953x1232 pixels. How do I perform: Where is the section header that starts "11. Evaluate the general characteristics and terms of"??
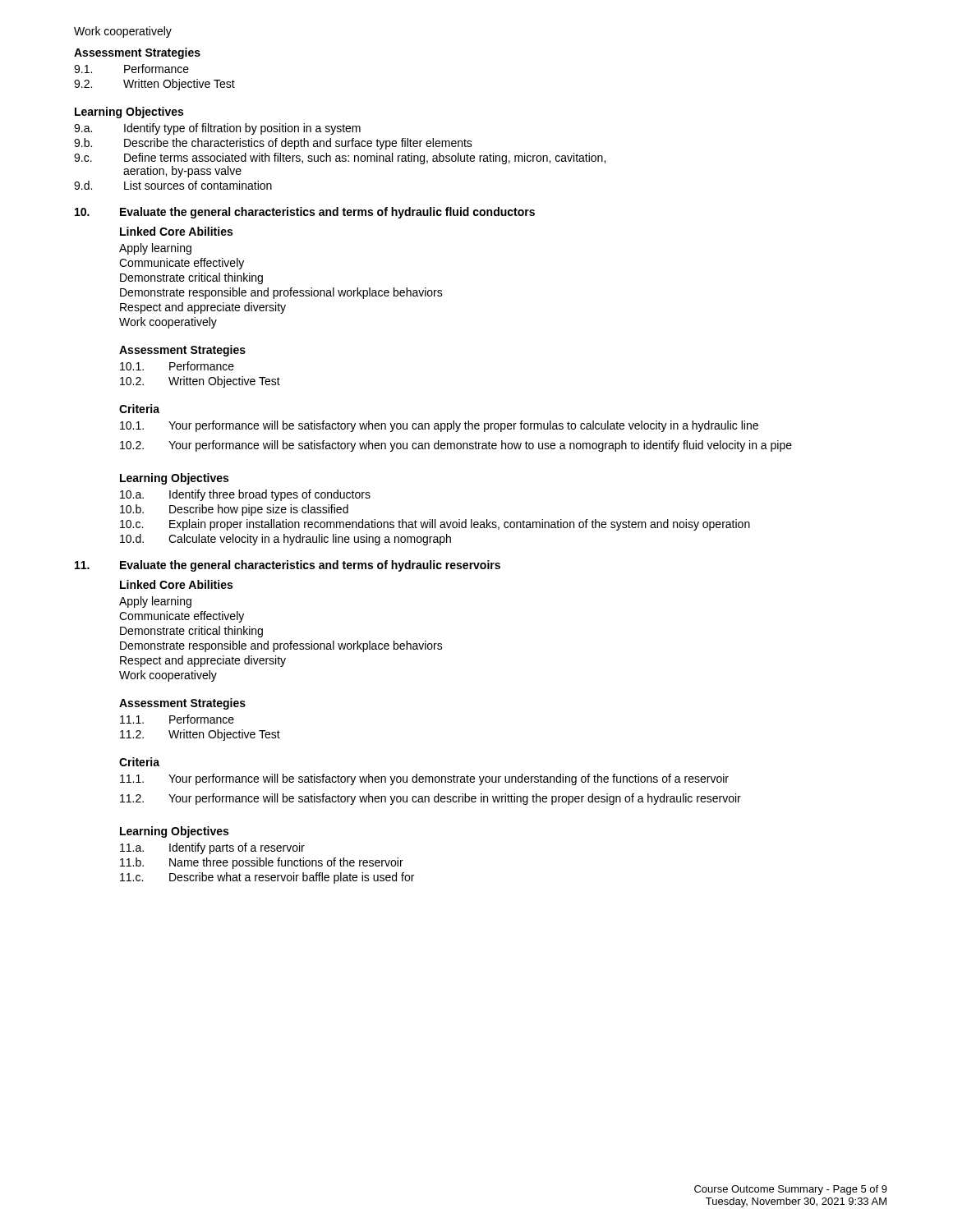point(481,565)
